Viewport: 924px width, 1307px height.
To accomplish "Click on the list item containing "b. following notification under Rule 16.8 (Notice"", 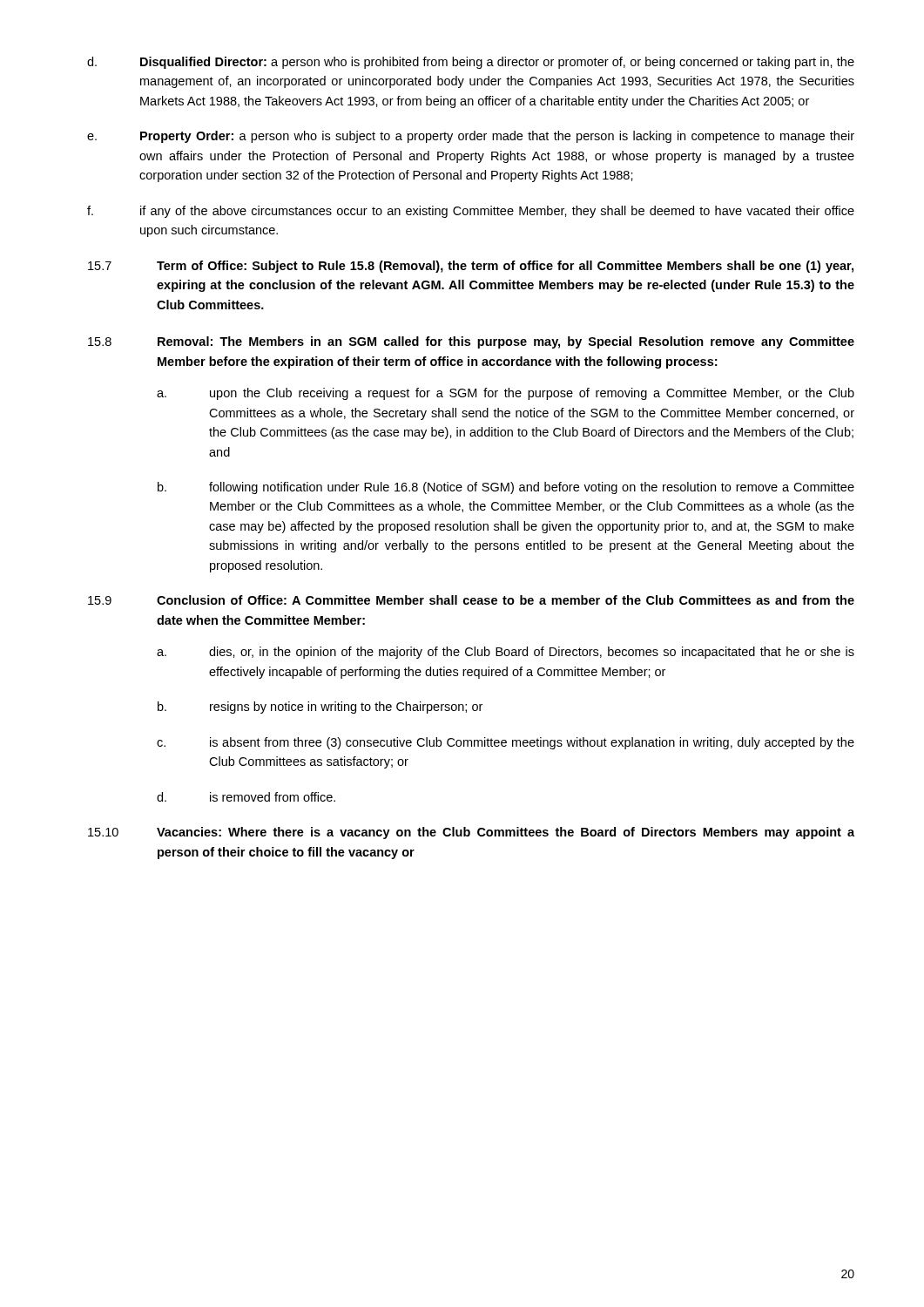I will click(506, 526).
